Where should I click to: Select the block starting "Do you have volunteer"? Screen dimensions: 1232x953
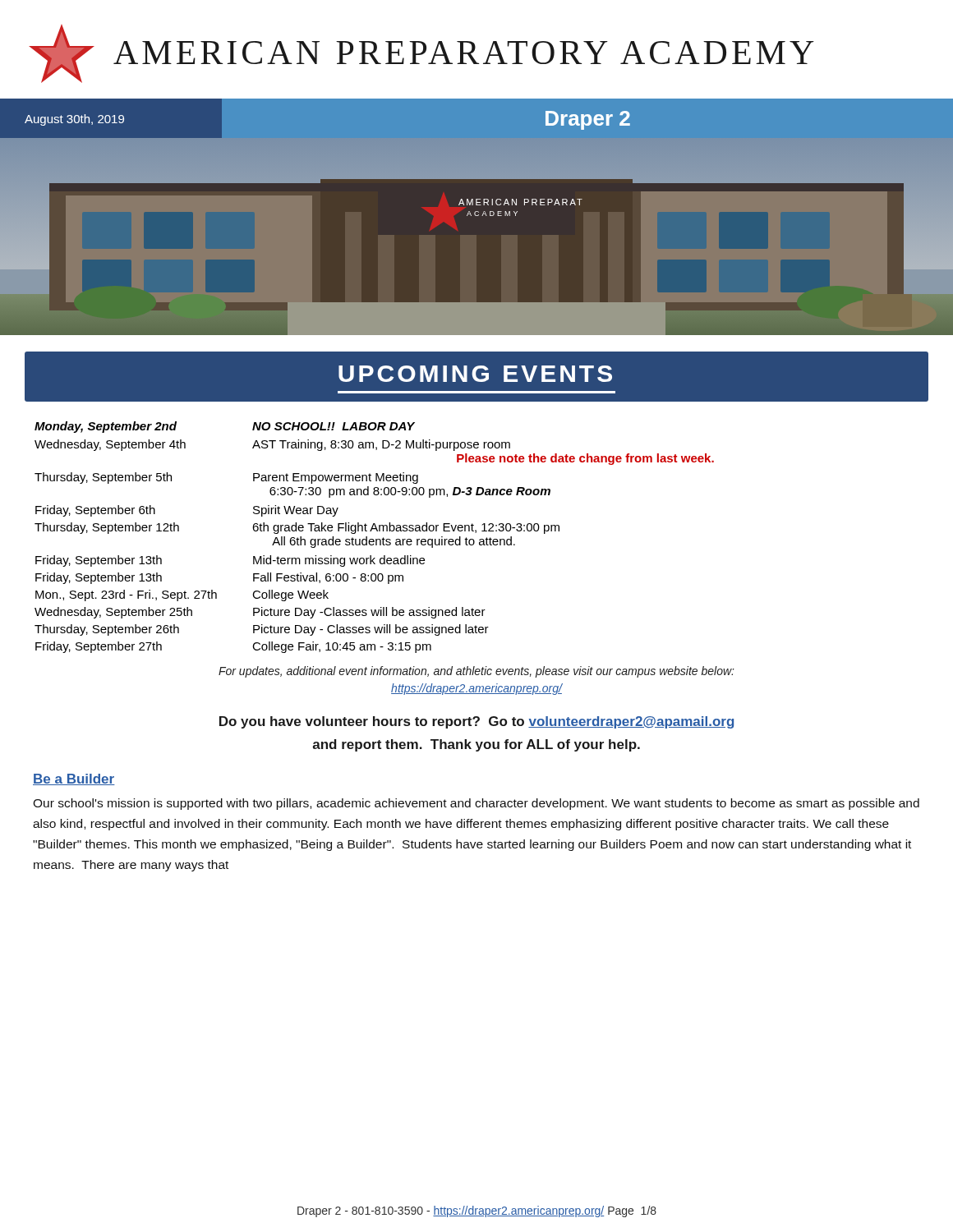[x=476, y=733]
